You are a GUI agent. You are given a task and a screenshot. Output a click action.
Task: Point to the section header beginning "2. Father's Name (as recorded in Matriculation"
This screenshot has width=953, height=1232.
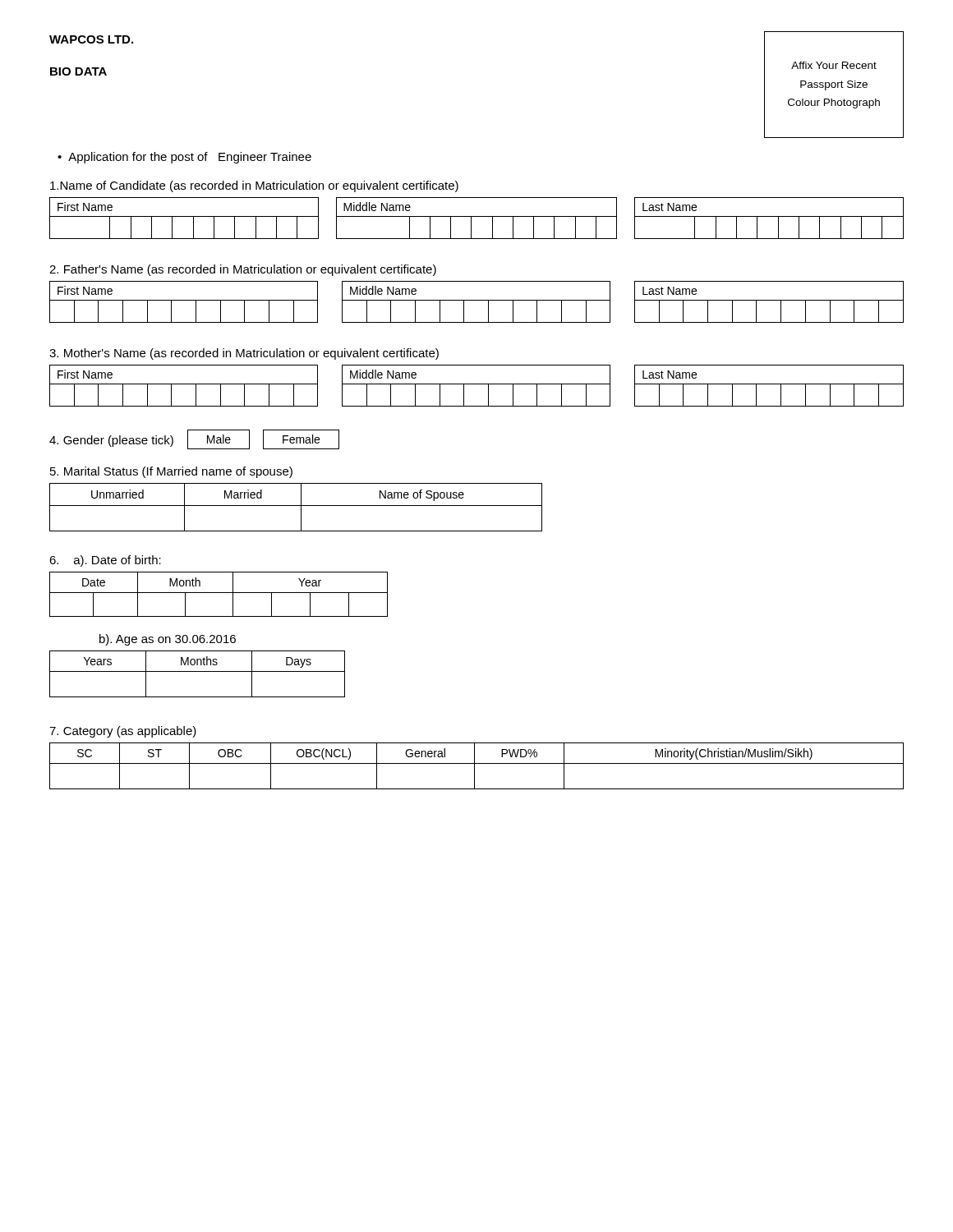(243, 269)
